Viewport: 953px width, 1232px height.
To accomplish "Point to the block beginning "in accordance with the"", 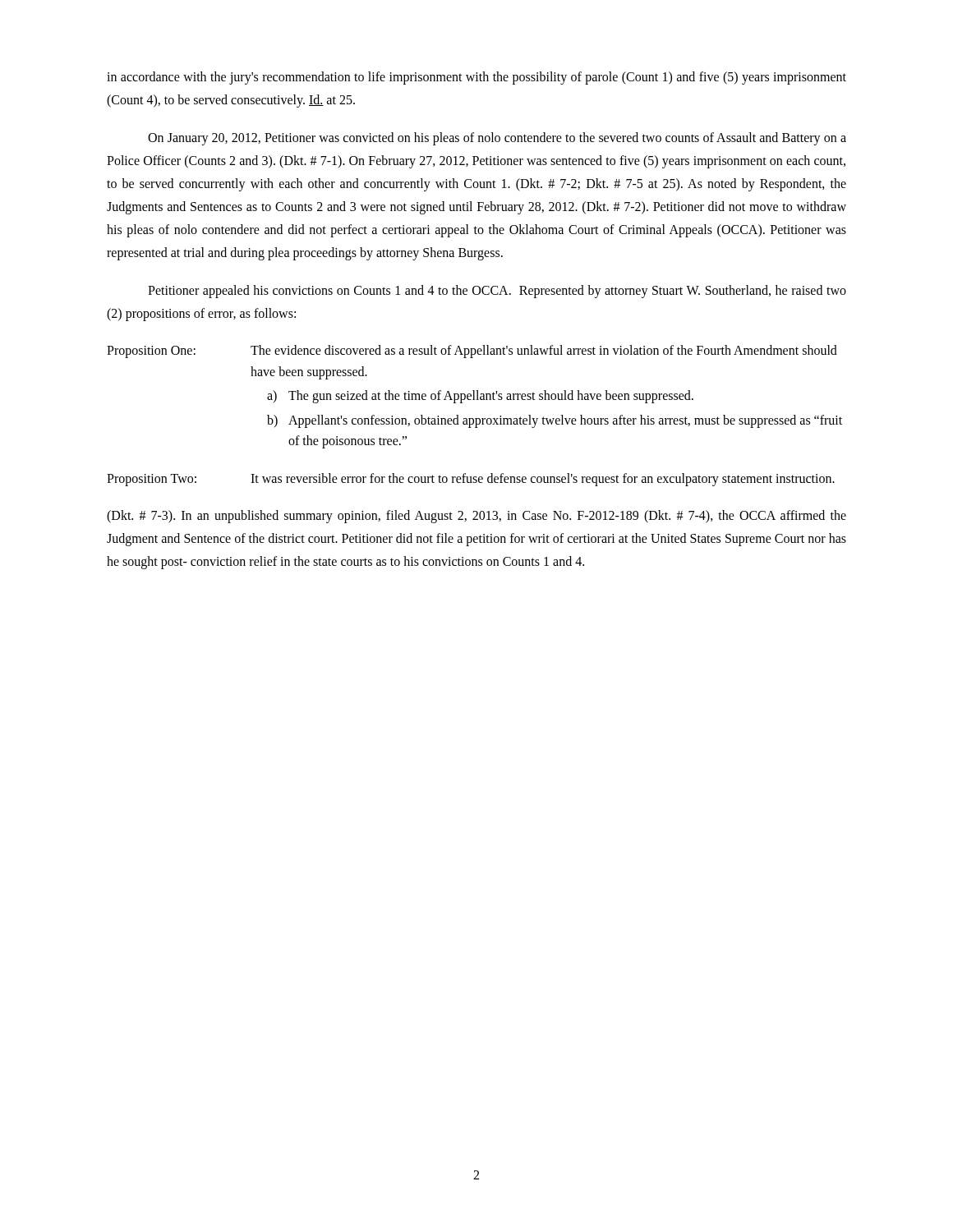I will (476, 88).
